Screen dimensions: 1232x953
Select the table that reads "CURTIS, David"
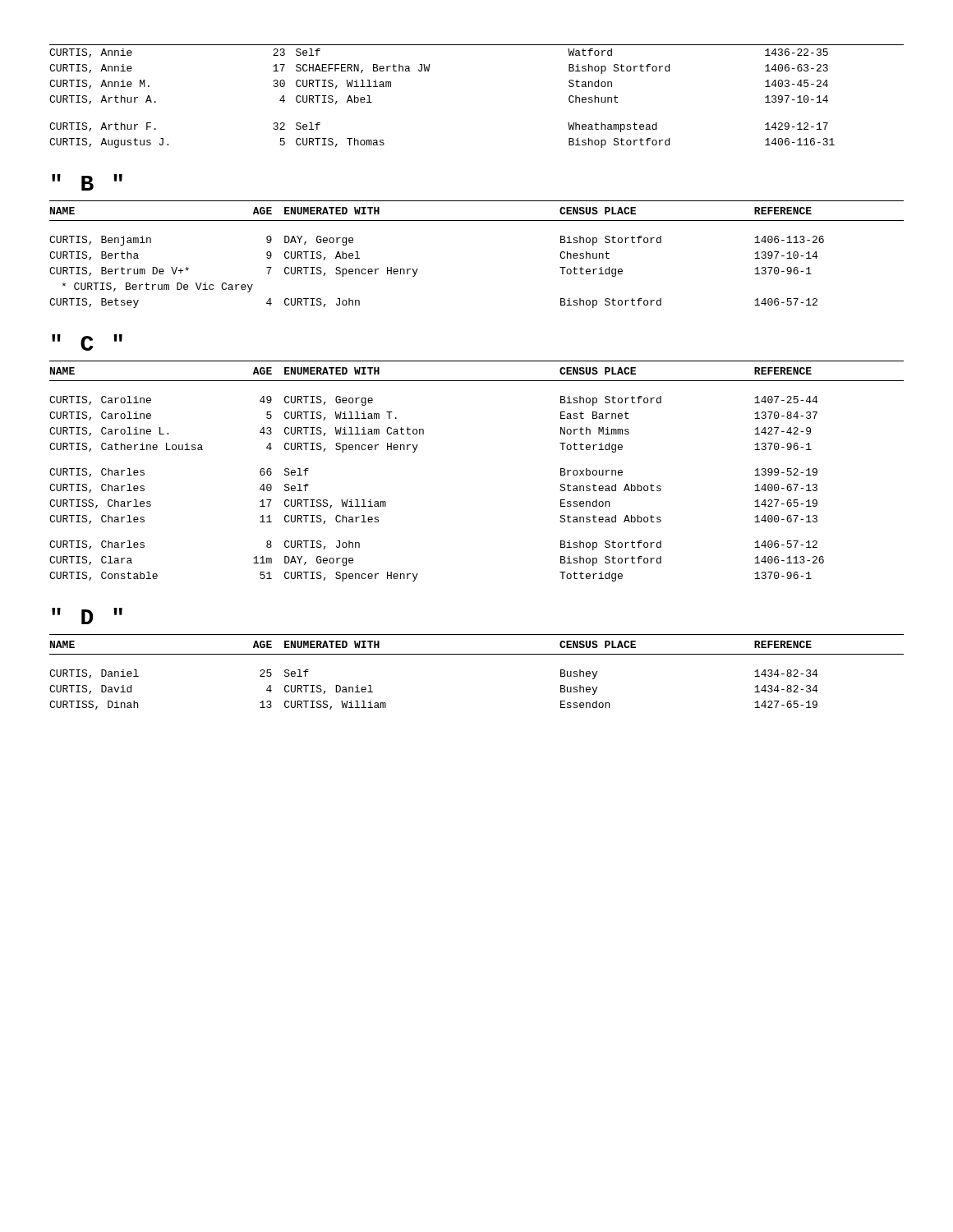coord(476,674)
